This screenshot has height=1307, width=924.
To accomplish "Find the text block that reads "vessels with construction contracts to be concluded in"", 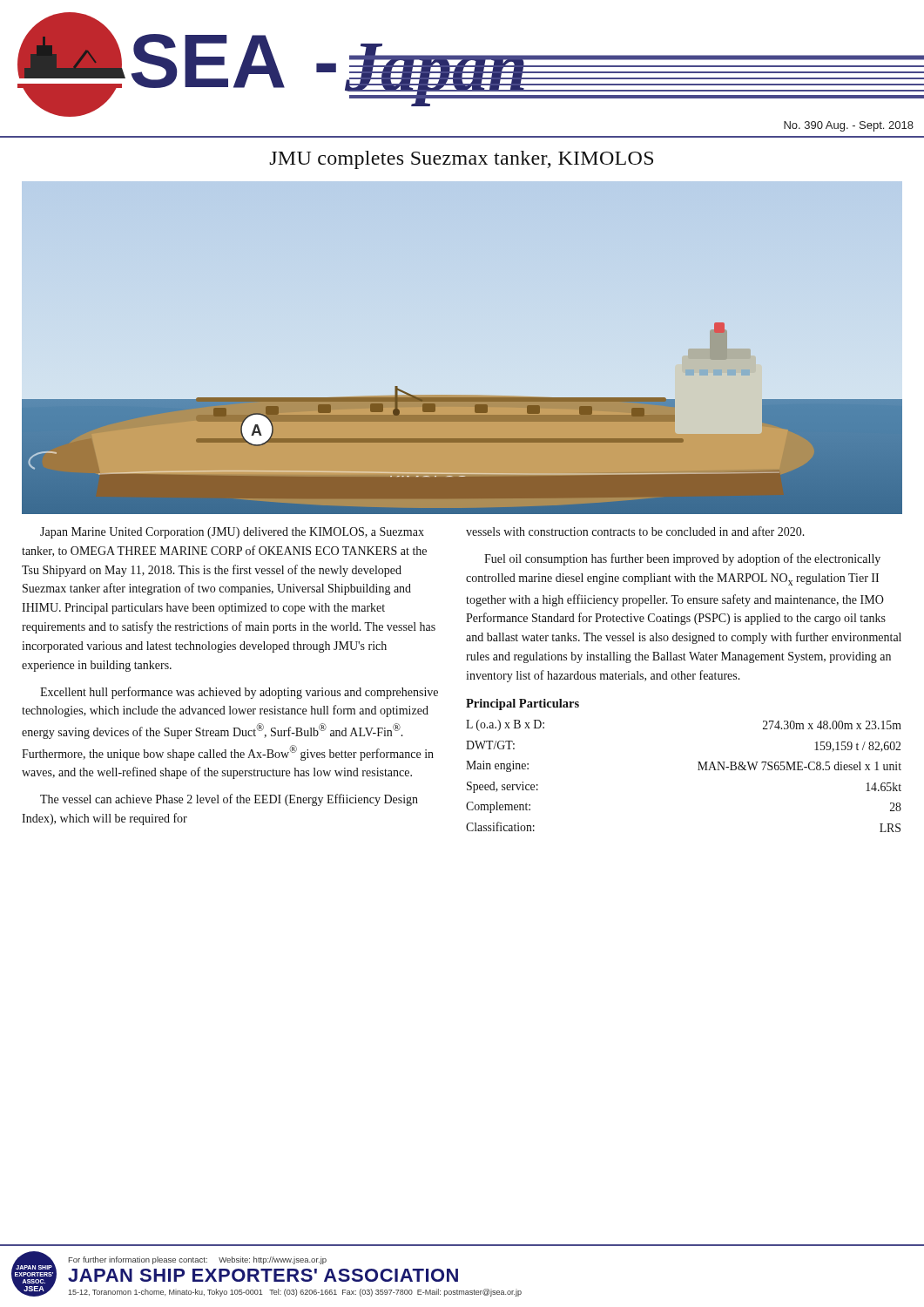I will click(684, 604).
